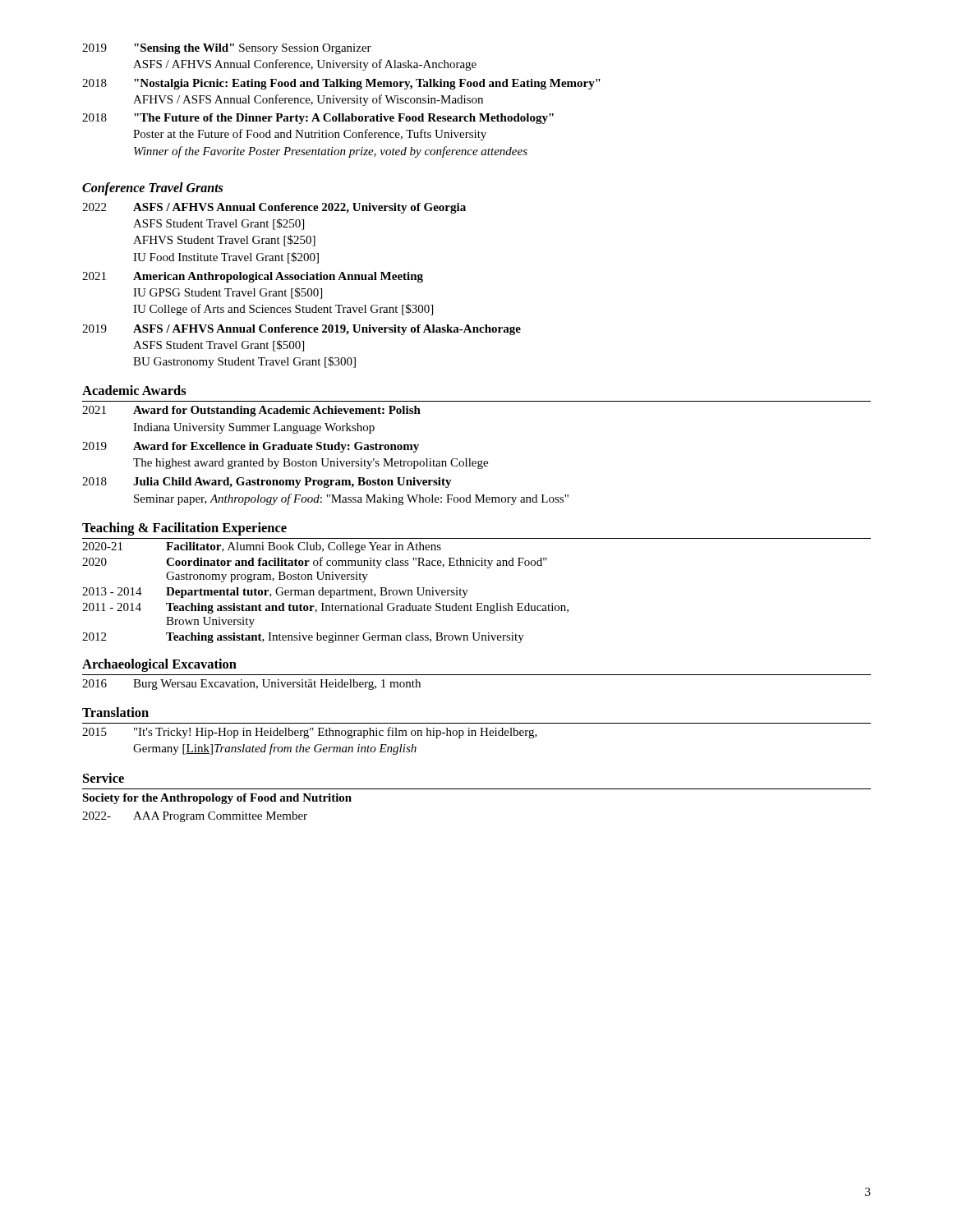
Task: Locate the text "Academic Awards"
Action: click(x=476, y=392)
